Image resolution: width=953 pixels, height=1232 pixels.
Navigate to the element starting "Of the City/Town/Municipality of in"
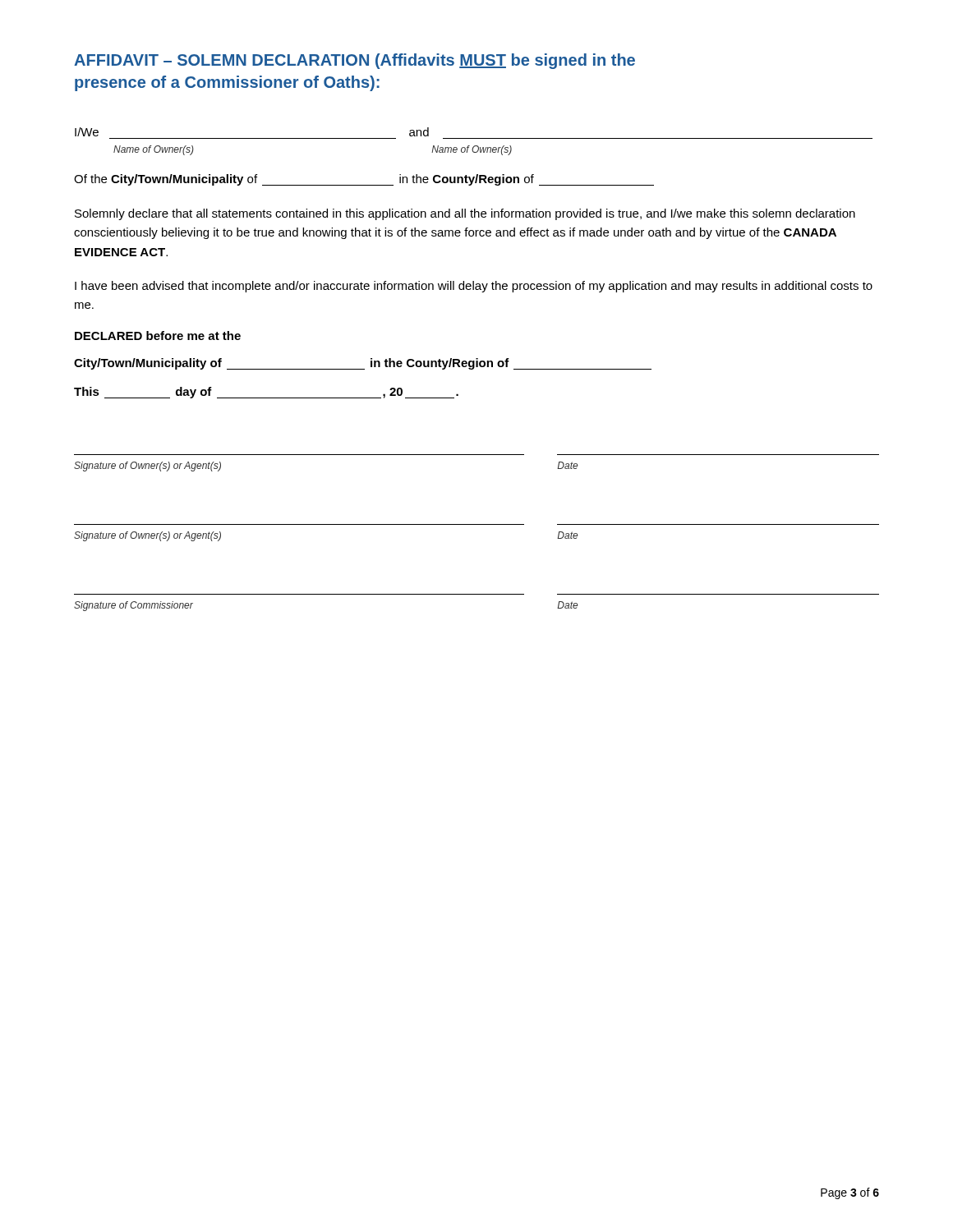tap(364, 178)
